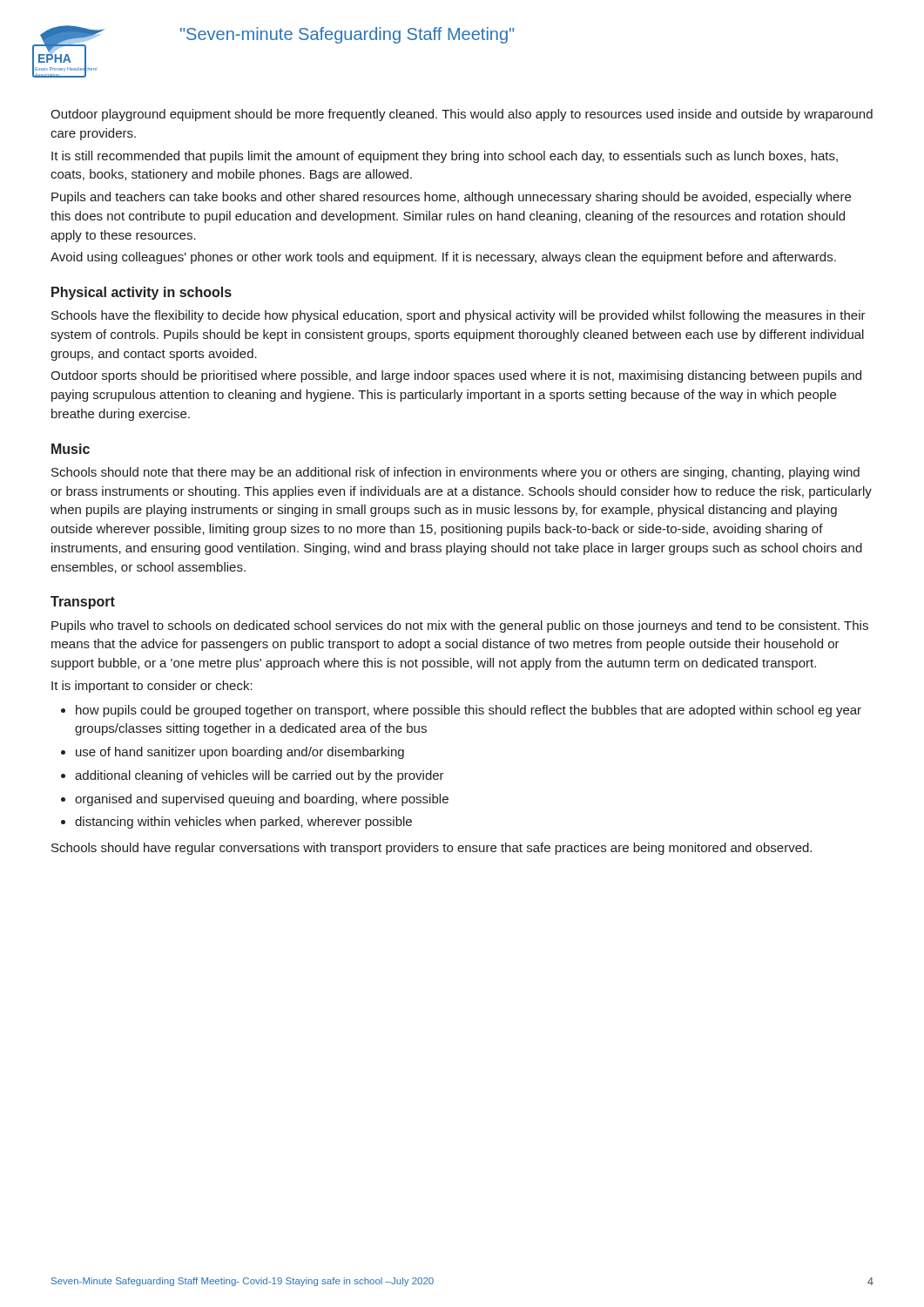Click on the text block starting "Outdoor playground equipment"
The width and height of the screenshot is (924, 1307).
462,123
